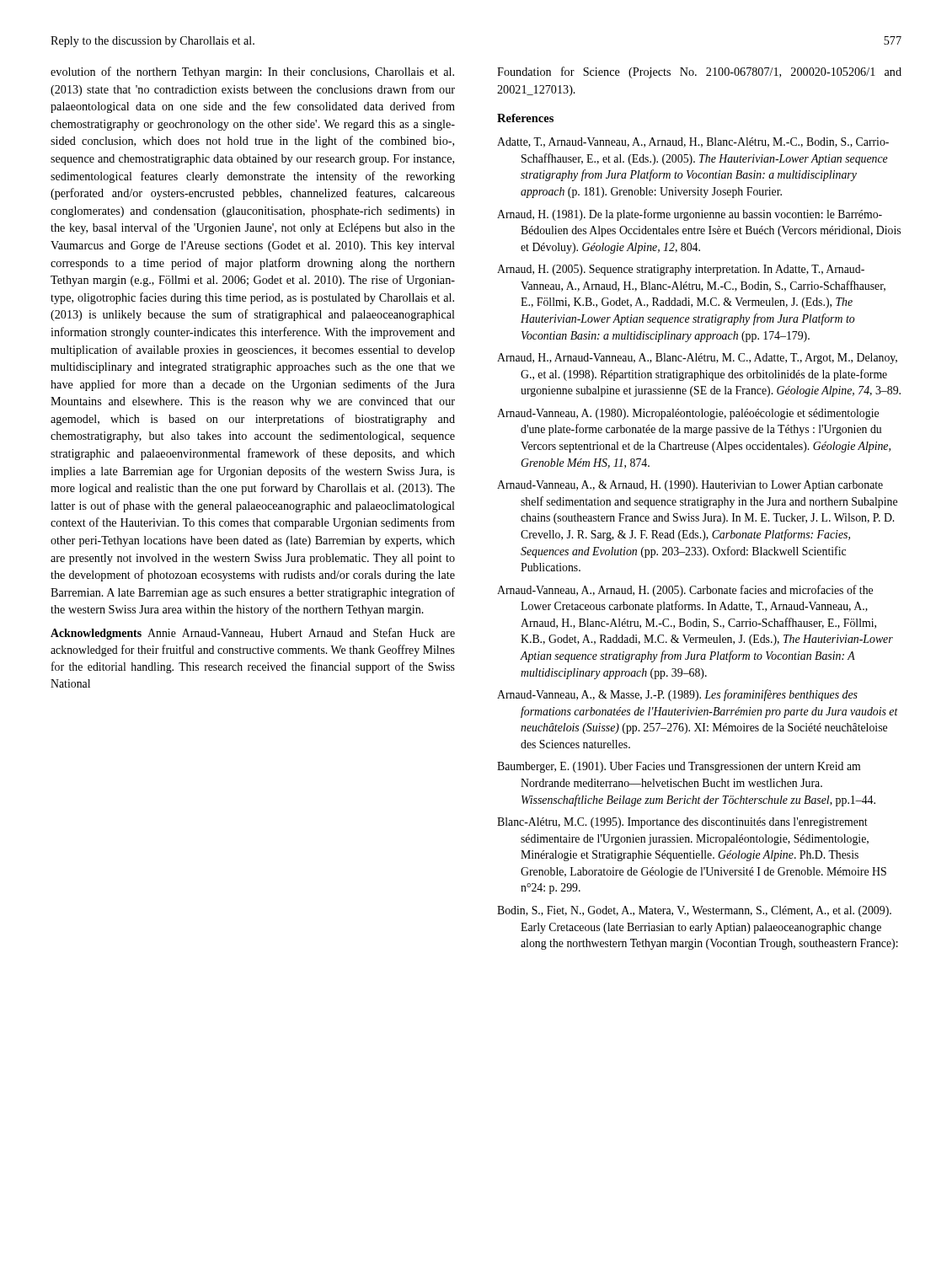Select the list item containing "Arnaud, H. (2005). Sequence stratigraphy interpretation."
Image resolution: width=952 pixels, height=1264 pixels.
[692, 302]
